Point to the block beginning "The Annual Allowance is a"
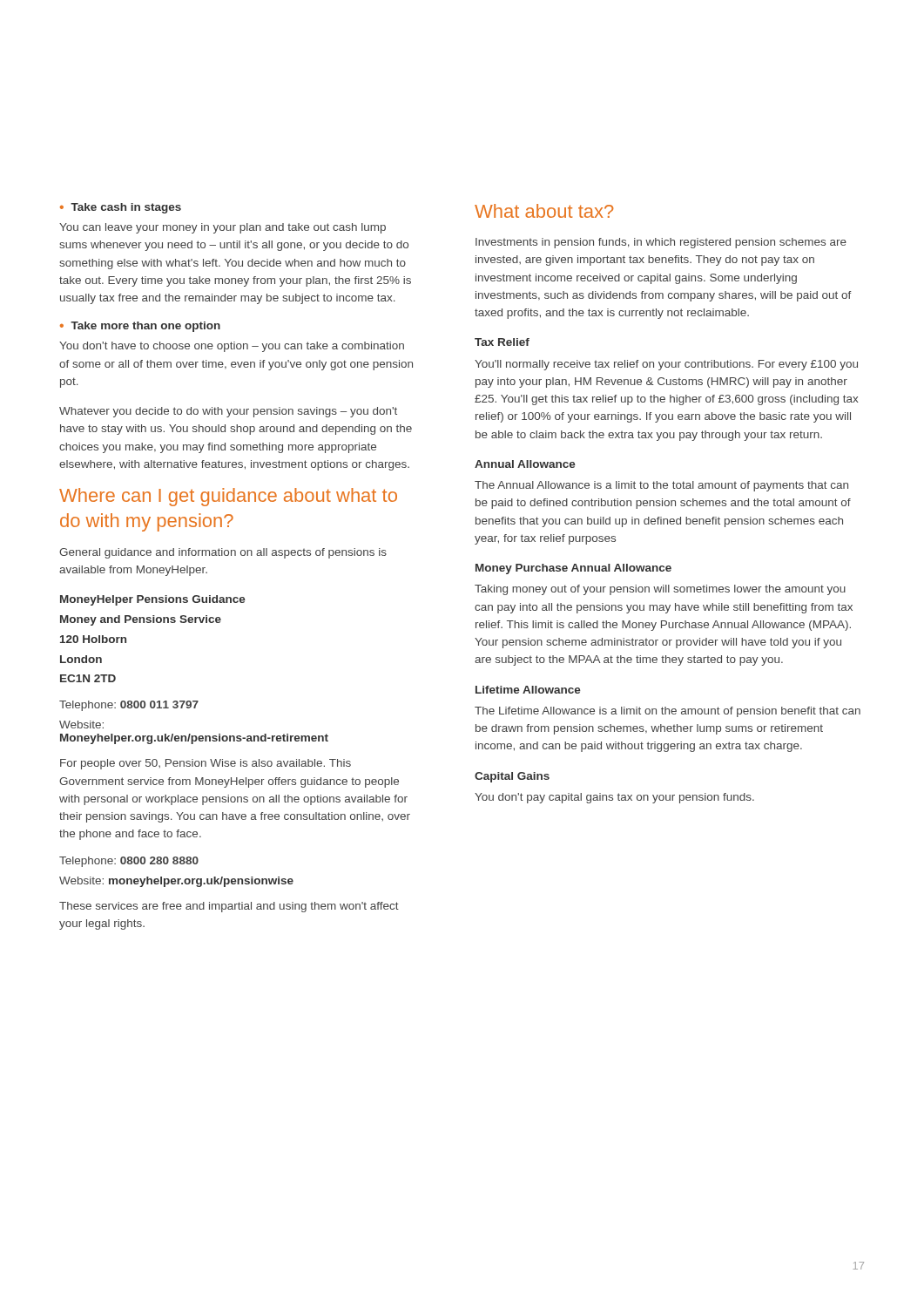Screen dimensions: 1307x924 pos(668,512)
